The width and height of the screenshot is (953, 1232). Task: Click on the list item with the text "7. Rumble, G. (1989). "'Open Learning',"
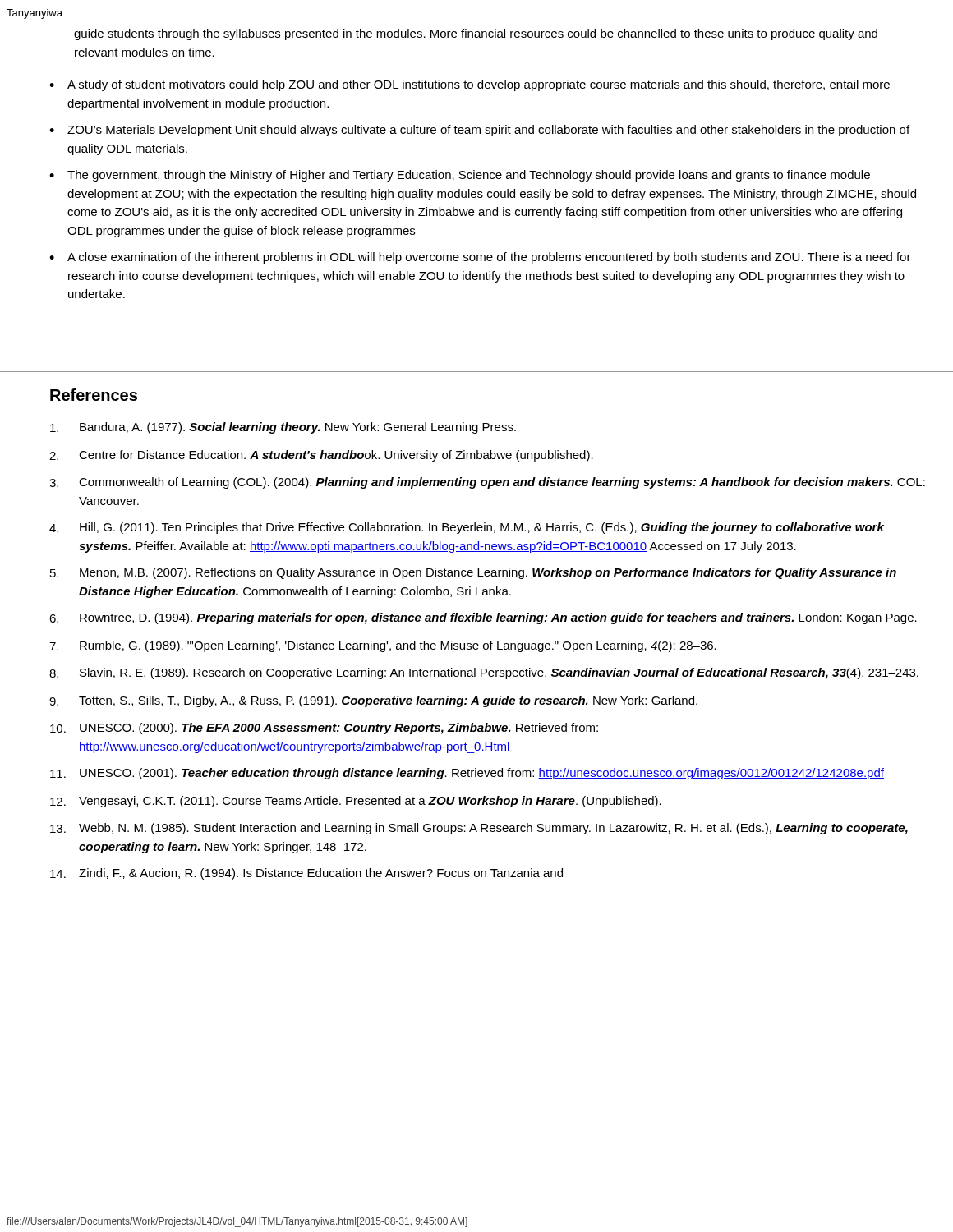489,646
